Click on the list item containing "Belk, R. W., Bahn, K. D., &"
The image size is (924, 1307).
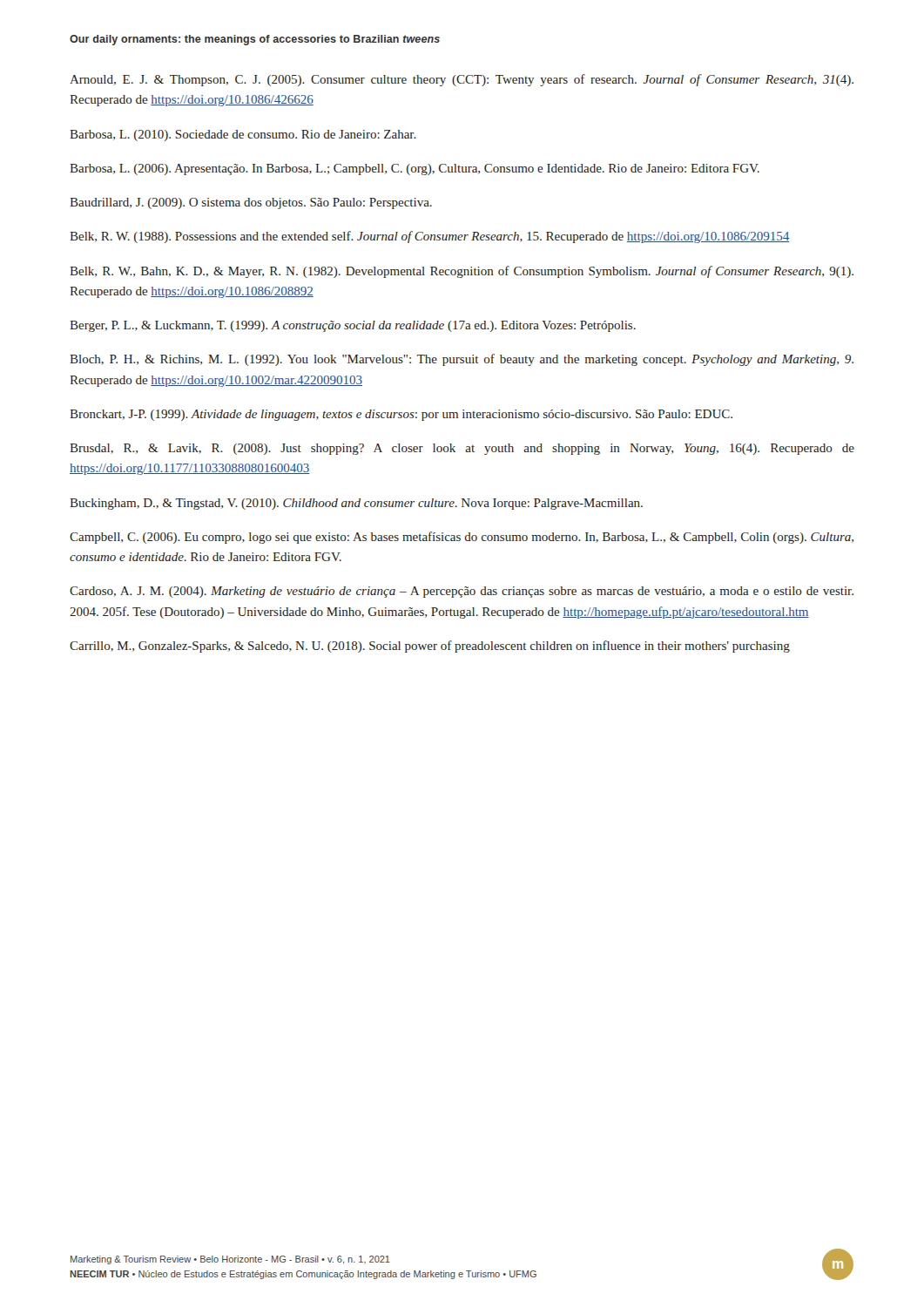pyautogui.click(x=462, y=281)
